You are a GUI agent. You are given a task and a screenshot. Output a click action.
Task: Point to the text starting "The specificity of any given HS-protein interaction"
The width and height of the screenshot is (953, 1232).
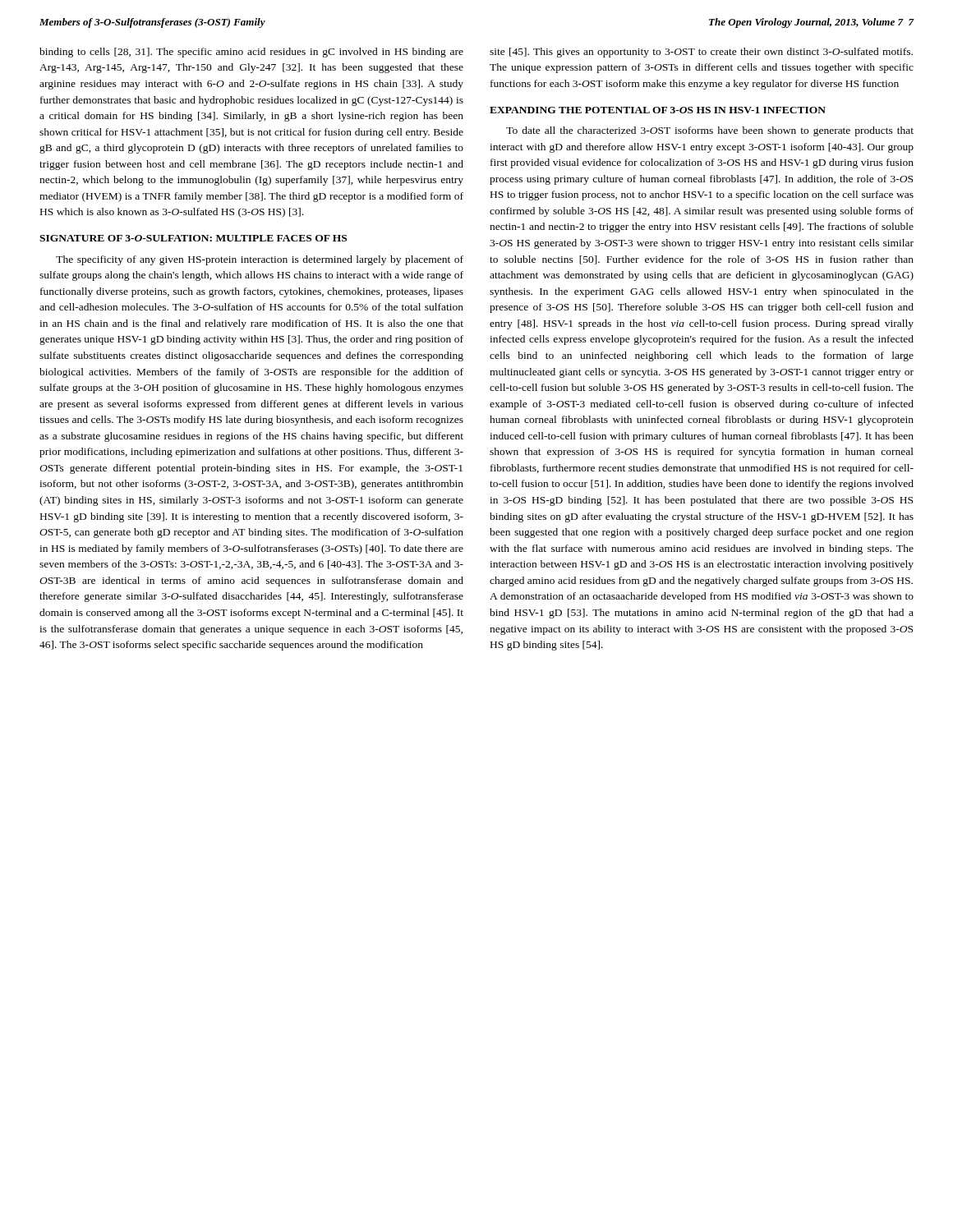pos(251,452)
